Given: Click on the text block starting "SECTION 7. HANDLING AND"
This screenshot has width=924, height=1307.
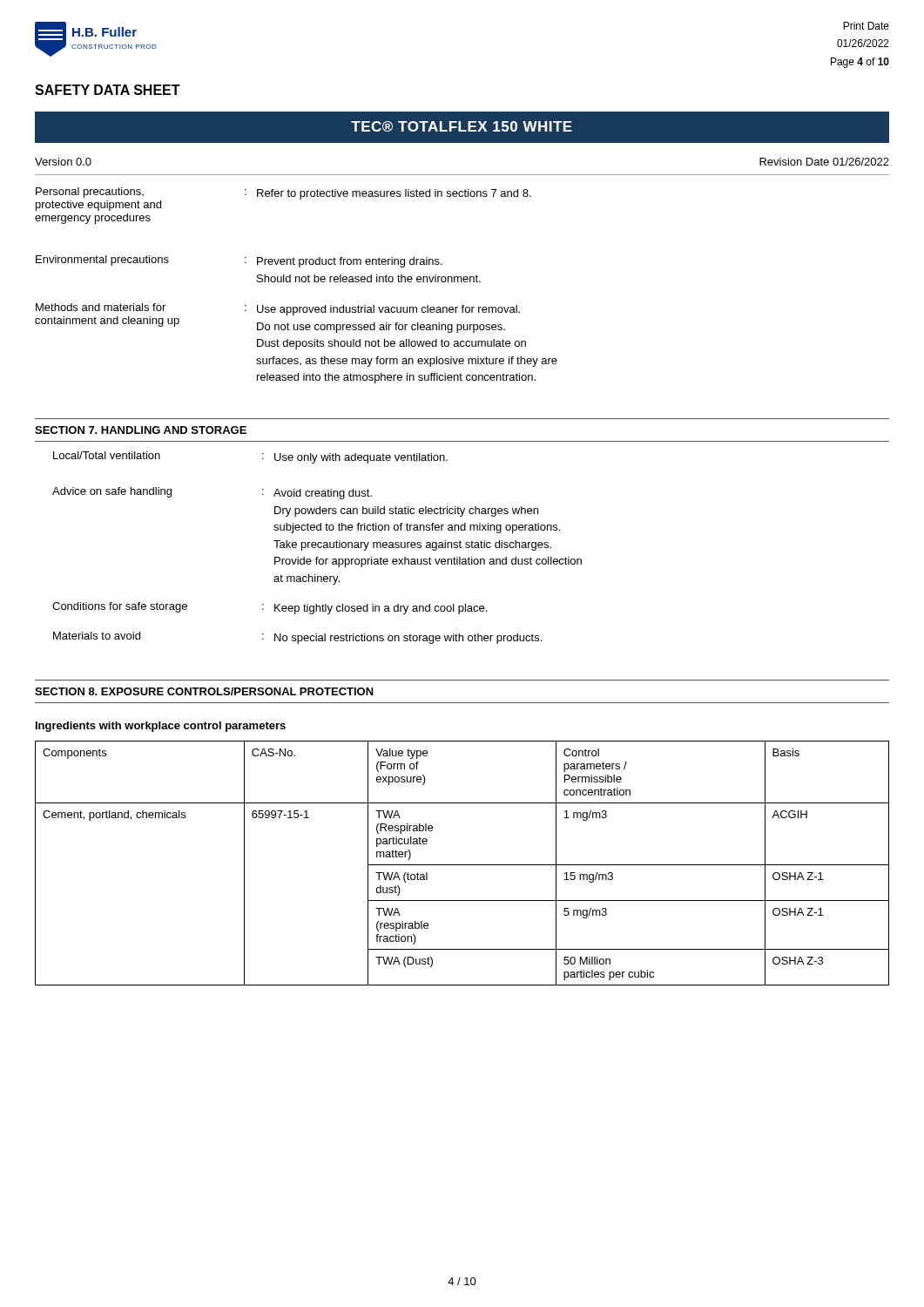Looking at the screenshot, I should point(141,430).
